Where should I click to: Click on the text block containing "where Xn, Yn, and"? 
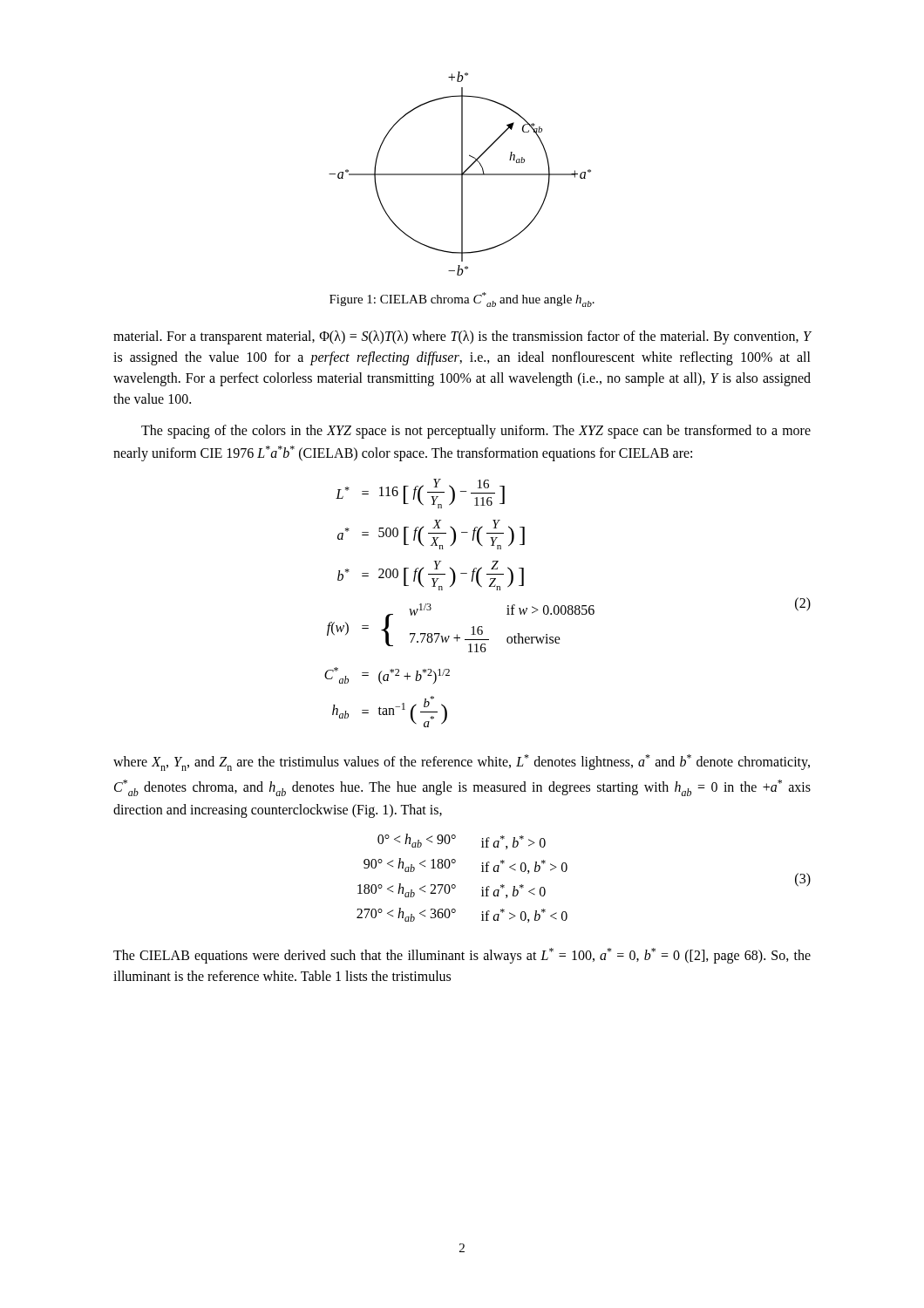462,785
